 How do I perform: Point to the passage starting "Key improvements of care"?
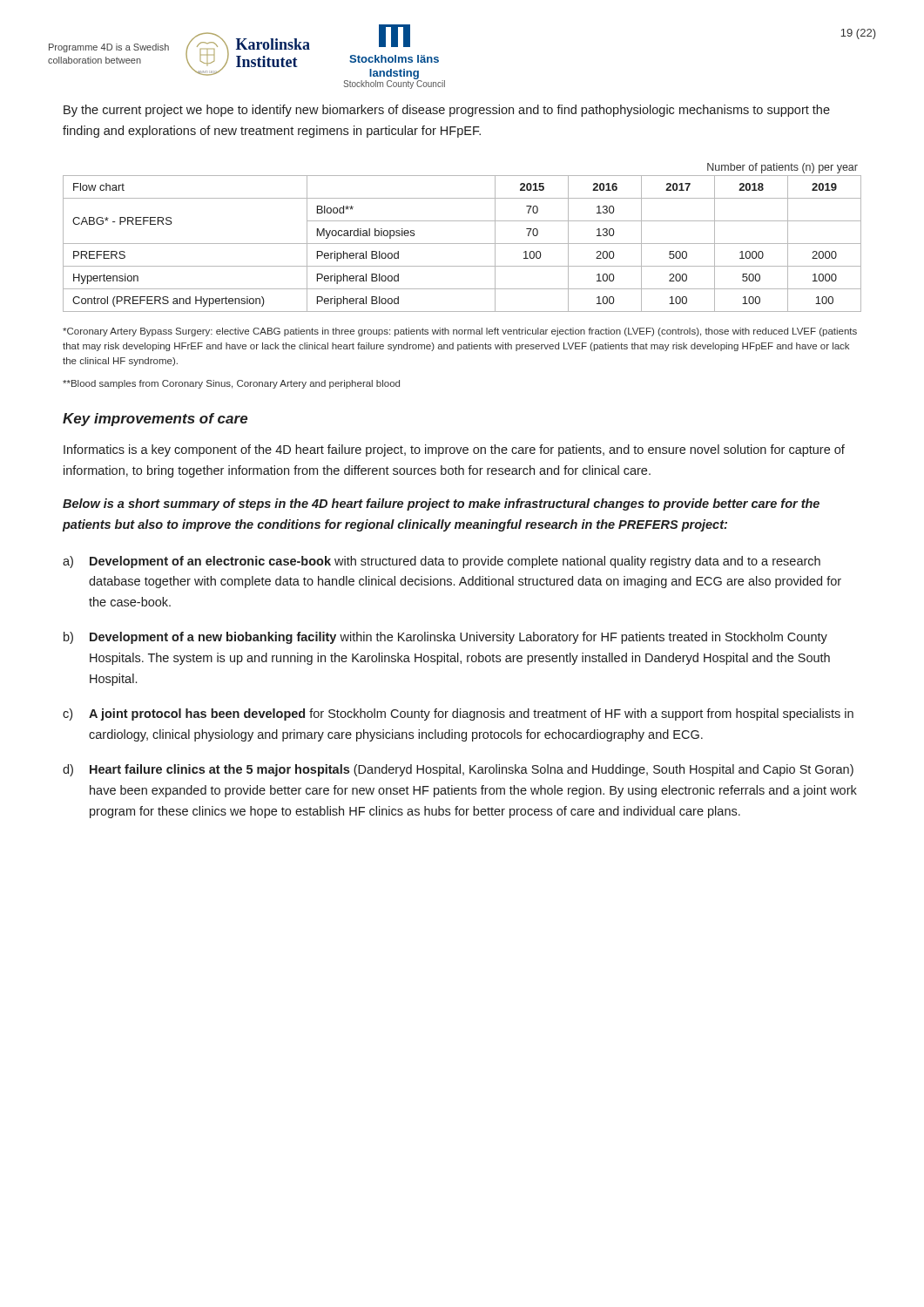[x=155, y=419]
